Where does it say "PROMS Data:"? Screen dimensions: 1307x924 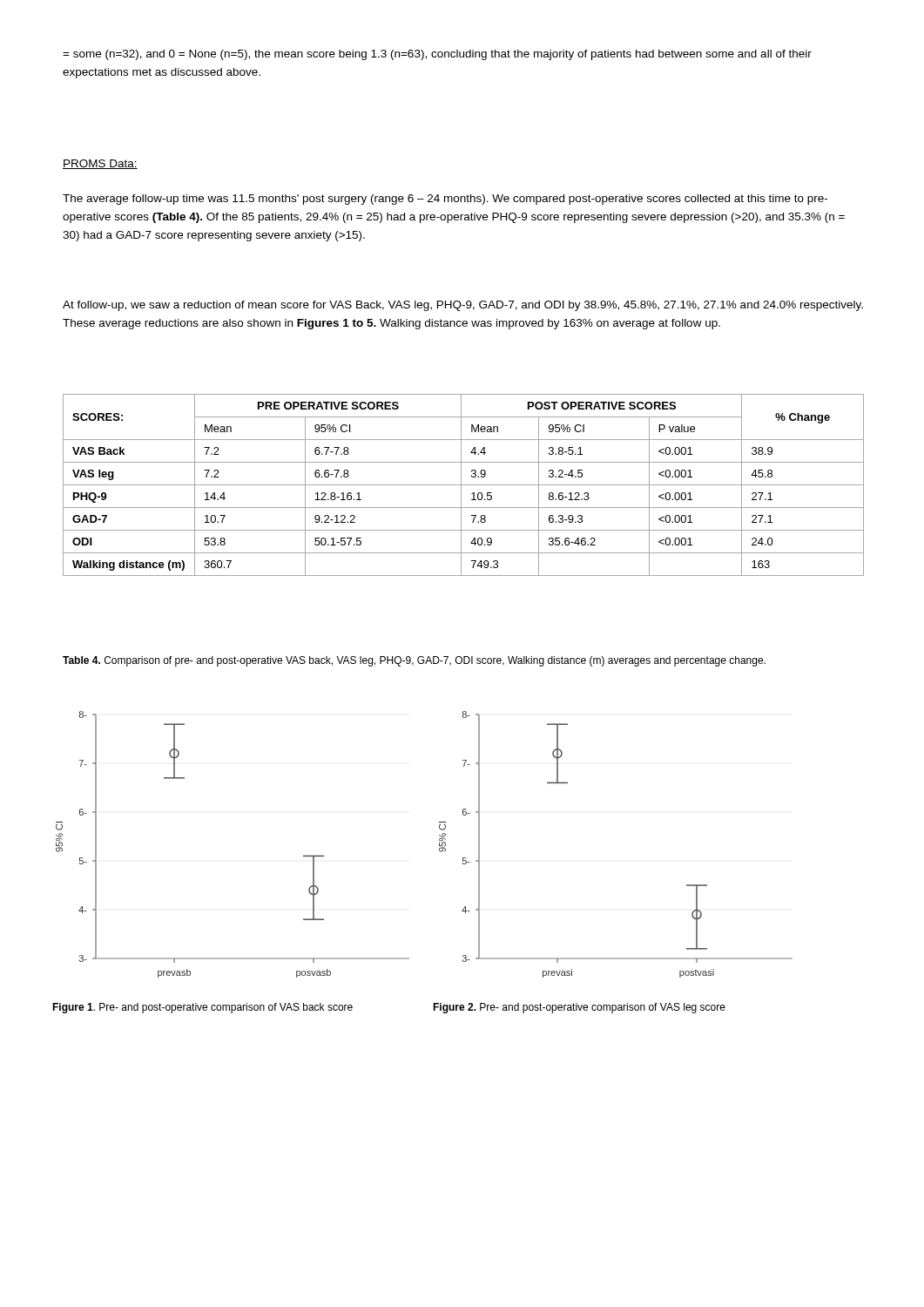[100, 163]
